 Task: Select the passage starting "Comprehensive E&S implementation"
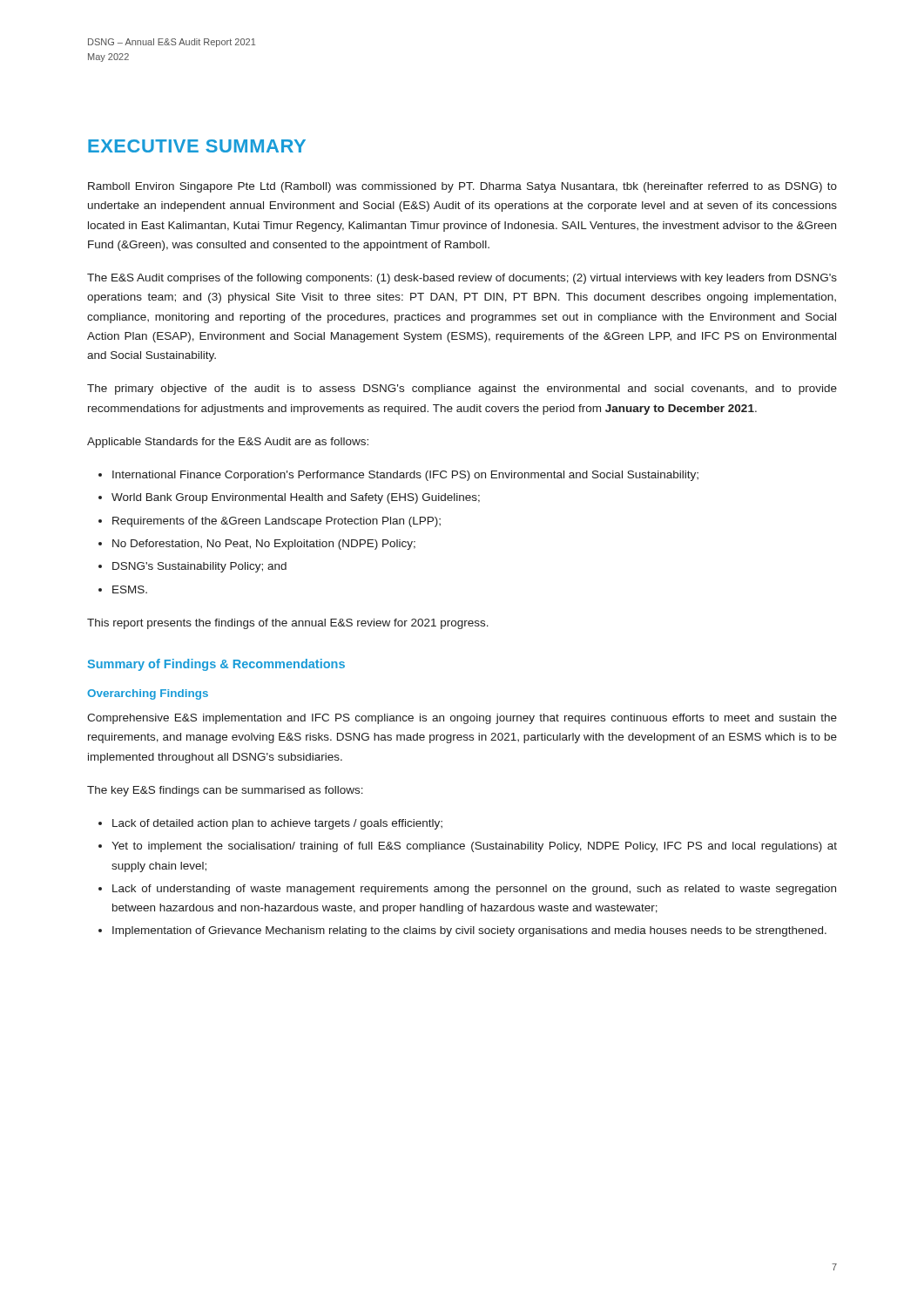click(x=462, y=737)
